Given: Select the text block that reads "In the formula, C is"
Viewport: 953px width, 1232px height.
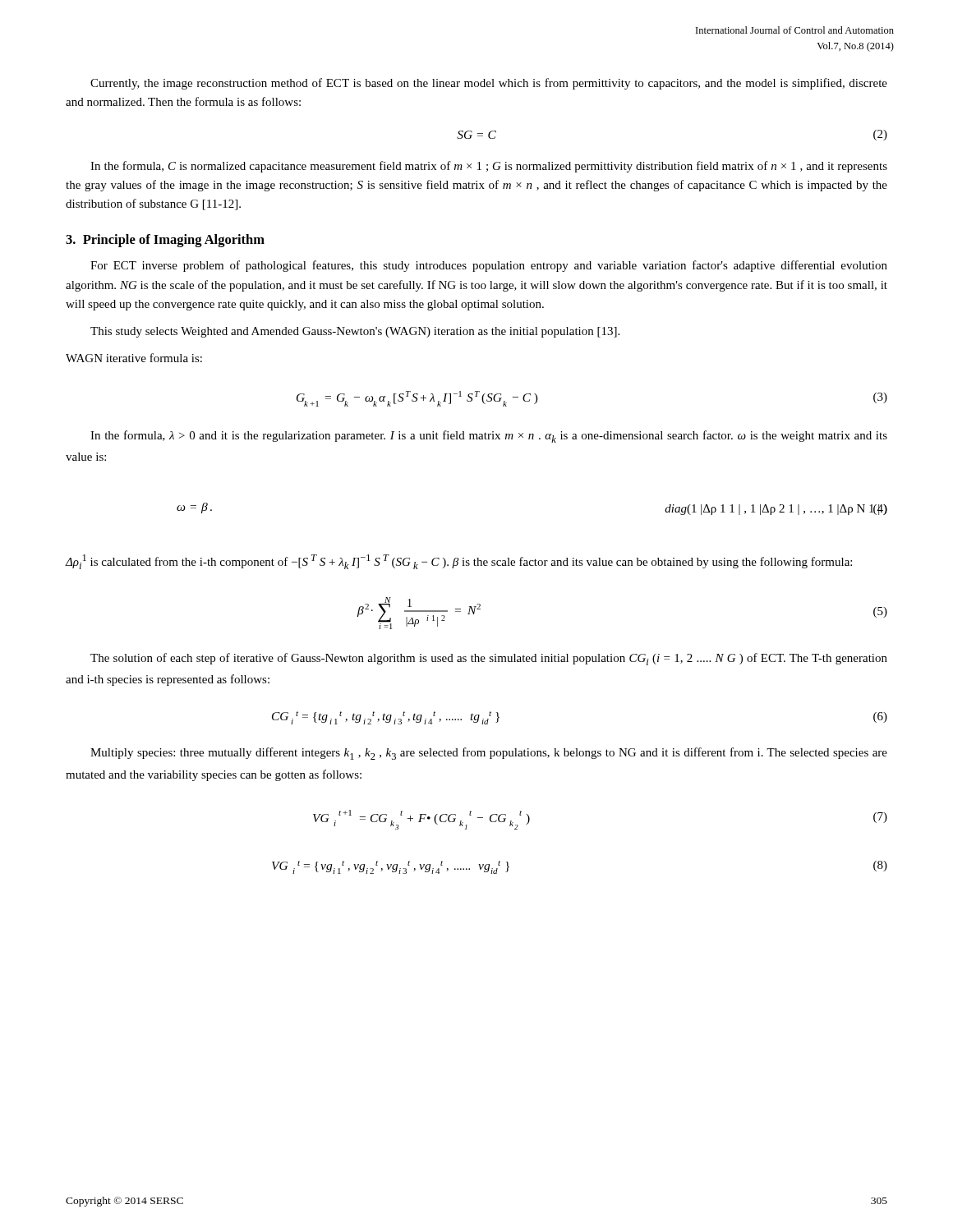Looking at the screenshot, I should [476, 185].
